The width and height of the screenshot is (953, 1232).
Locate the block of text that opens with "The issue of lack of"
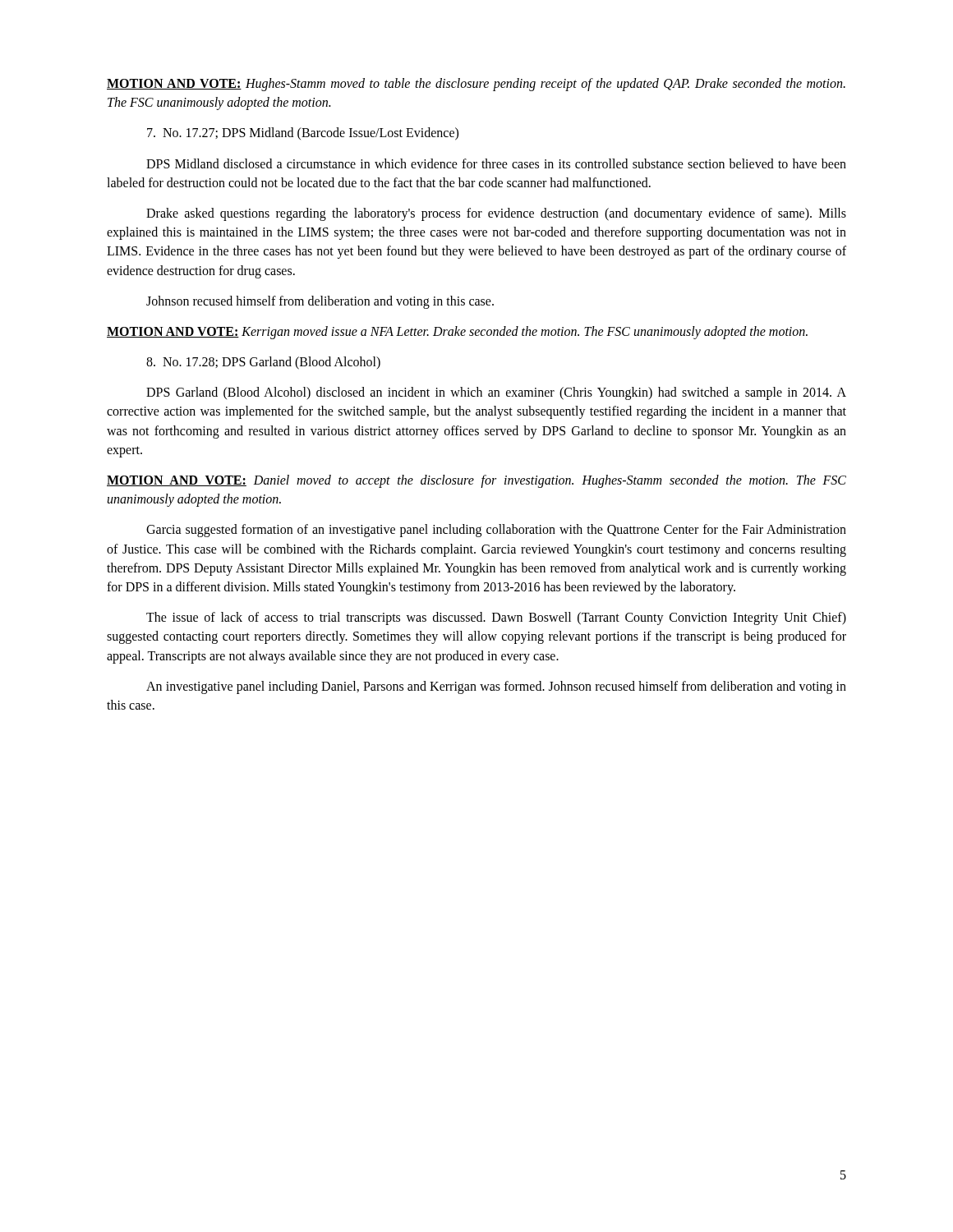(x=476, y=636)
